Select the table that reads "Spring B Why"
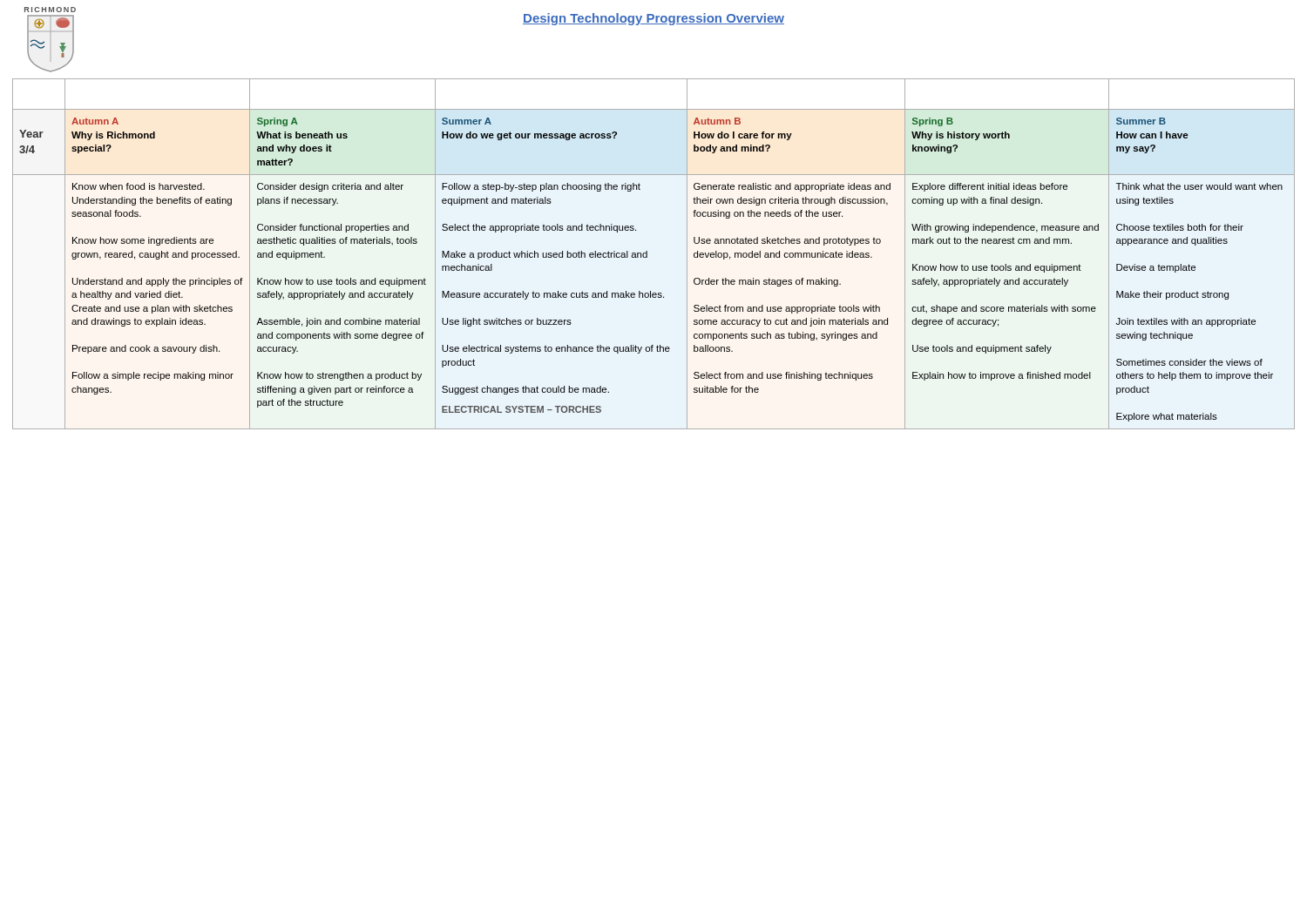Viewport: 1307px width, 924px height. pyautogui.click(x=654, y=497)
